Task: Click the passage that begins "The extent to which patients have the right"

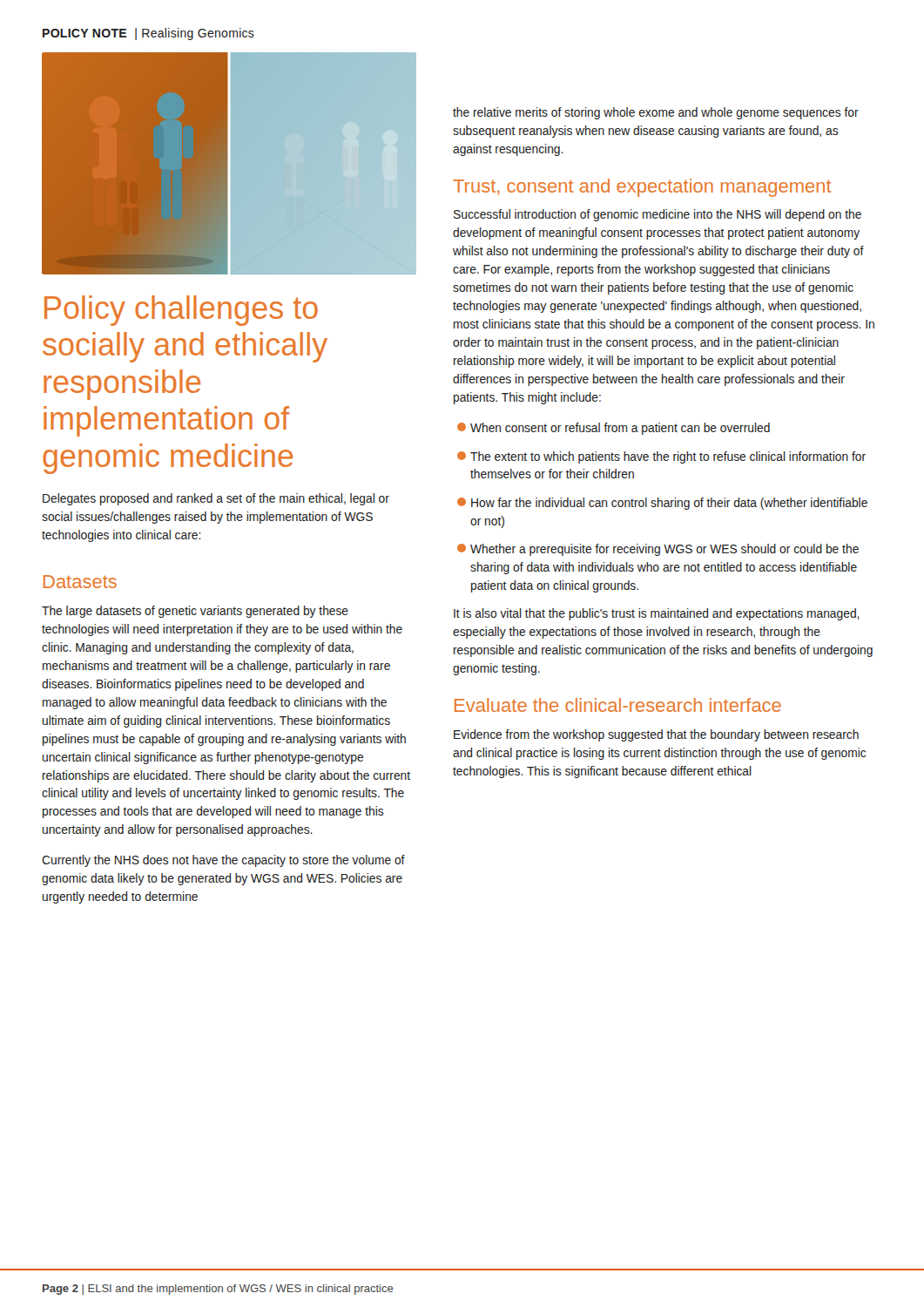Action: [666, 466]
